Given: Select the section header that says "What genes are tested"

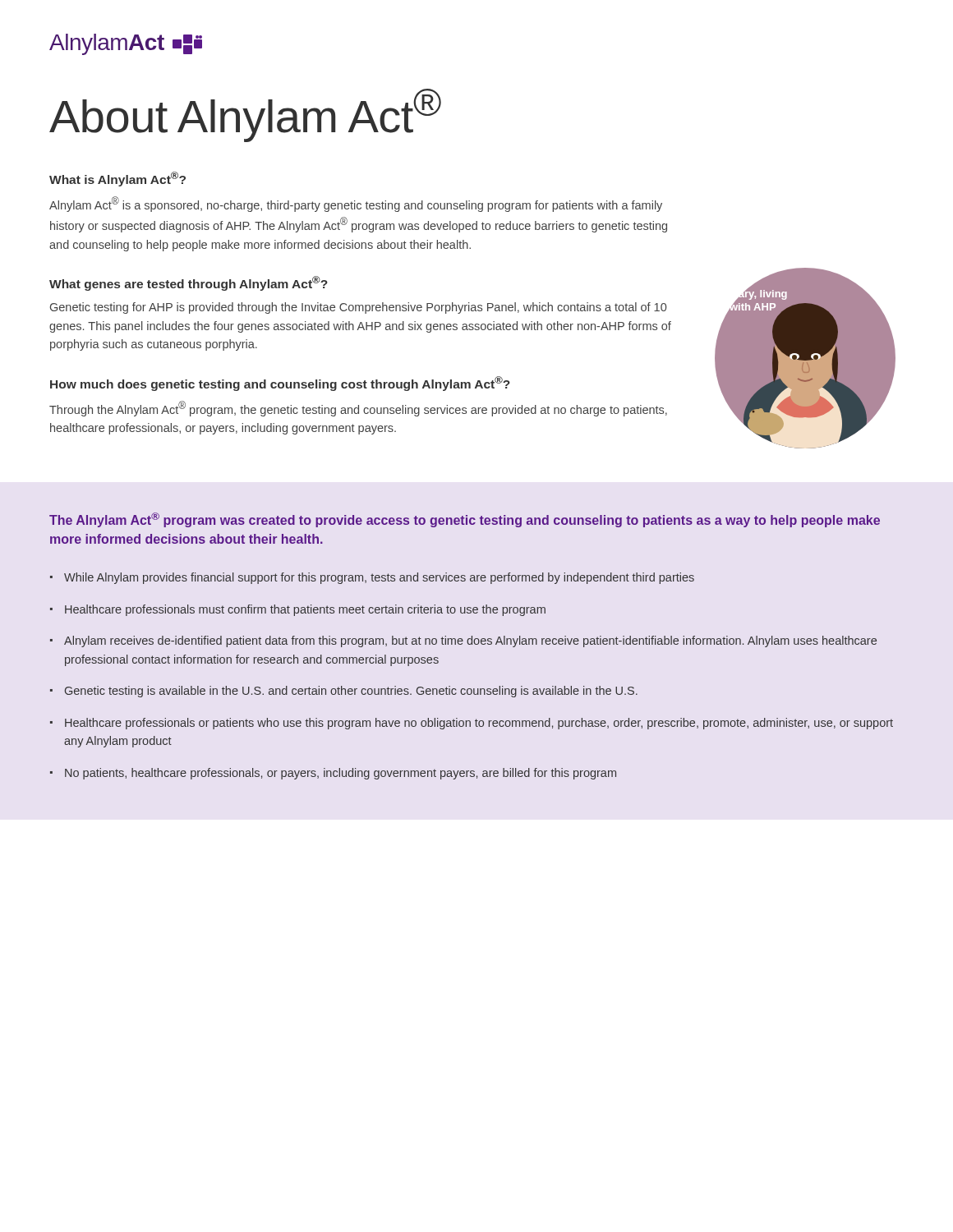Looking at the screenshot, I should [x=189, y=282].
